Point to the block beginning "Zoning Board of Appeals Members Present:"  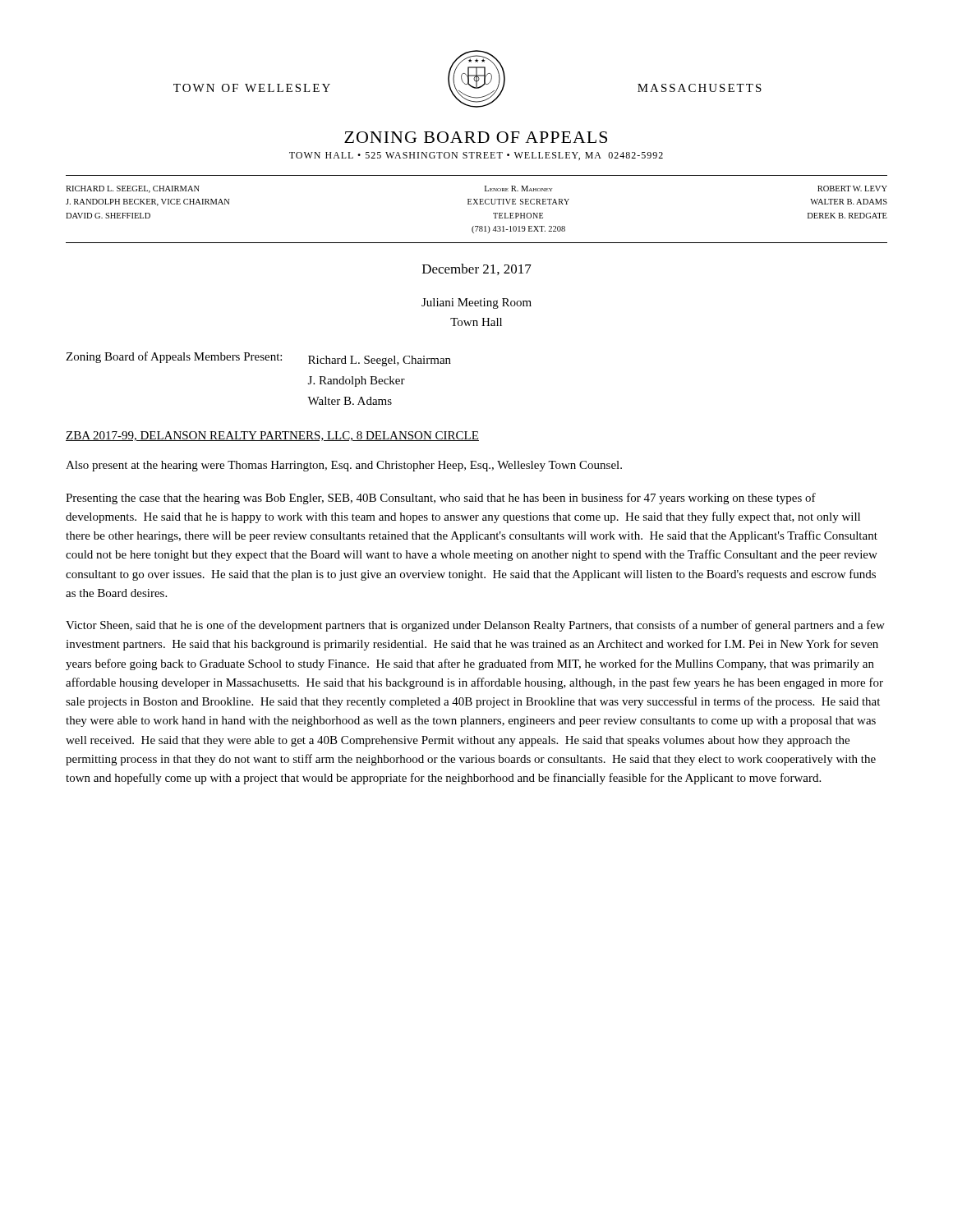tap(258, 359)
